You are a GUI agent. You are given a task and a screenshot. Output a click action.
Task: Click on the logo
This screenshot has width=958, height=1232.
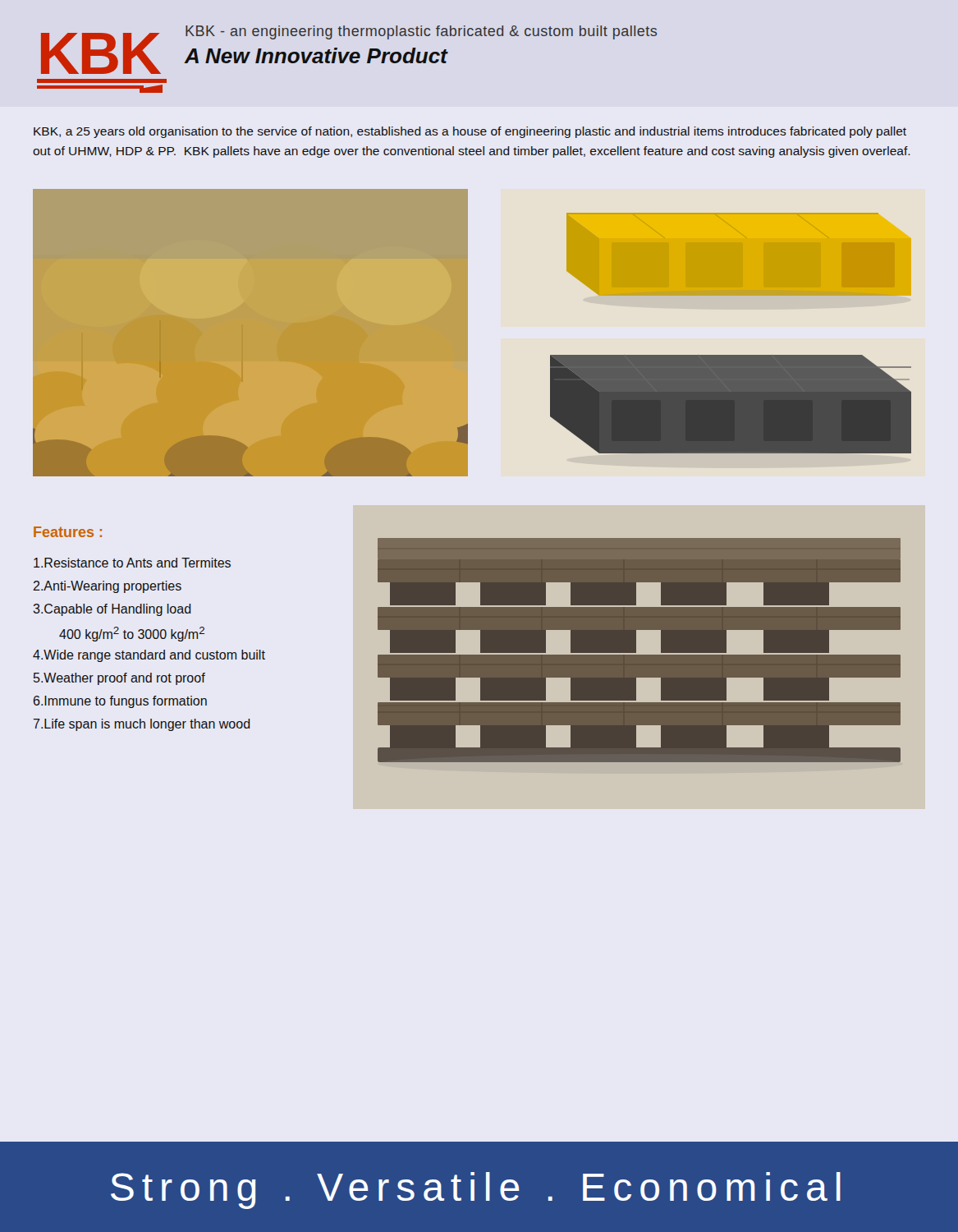pyautogui.click(x=103, y=54)
